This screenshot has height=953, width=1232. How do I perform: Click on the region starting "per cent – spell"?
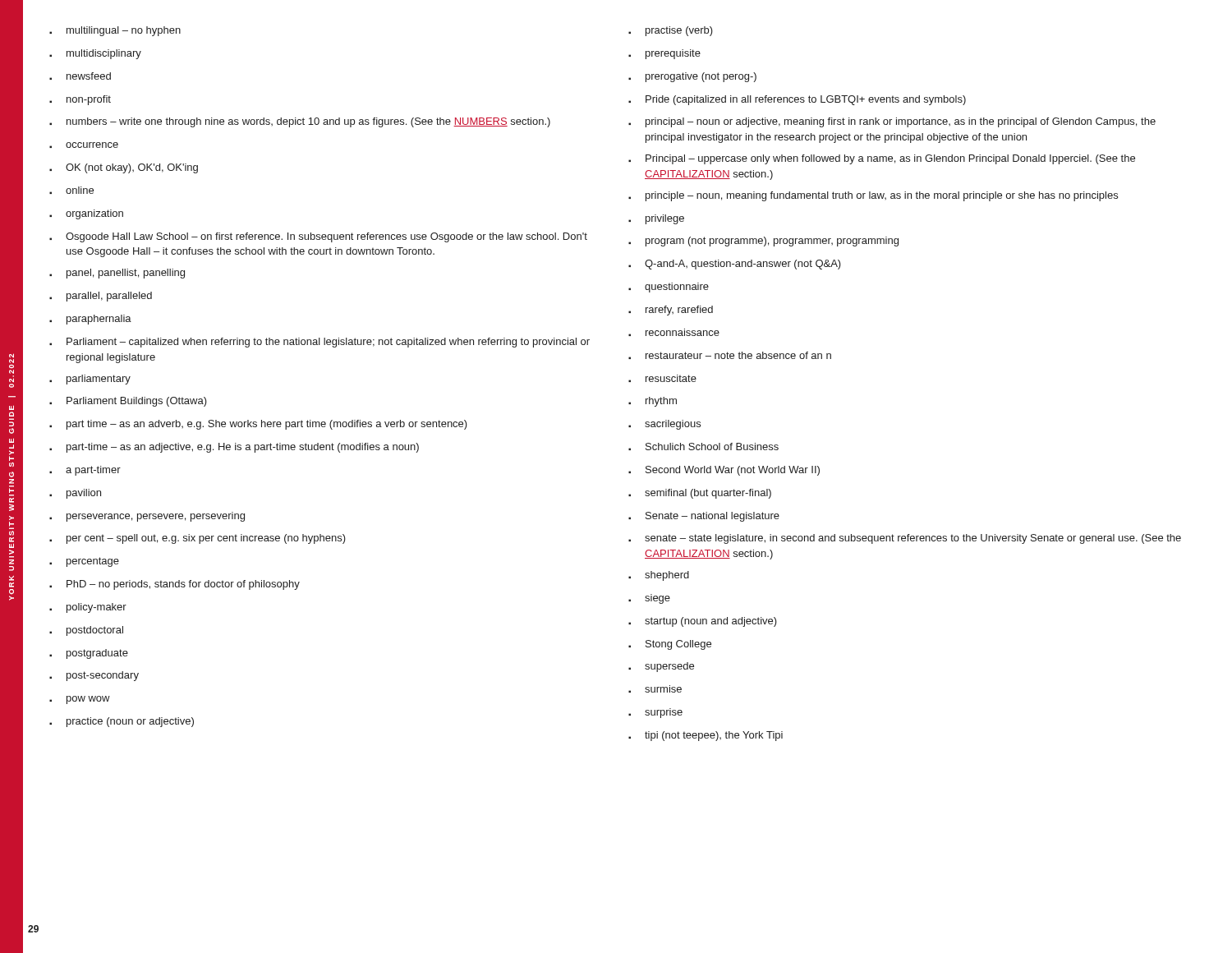(x=326, y=540)
